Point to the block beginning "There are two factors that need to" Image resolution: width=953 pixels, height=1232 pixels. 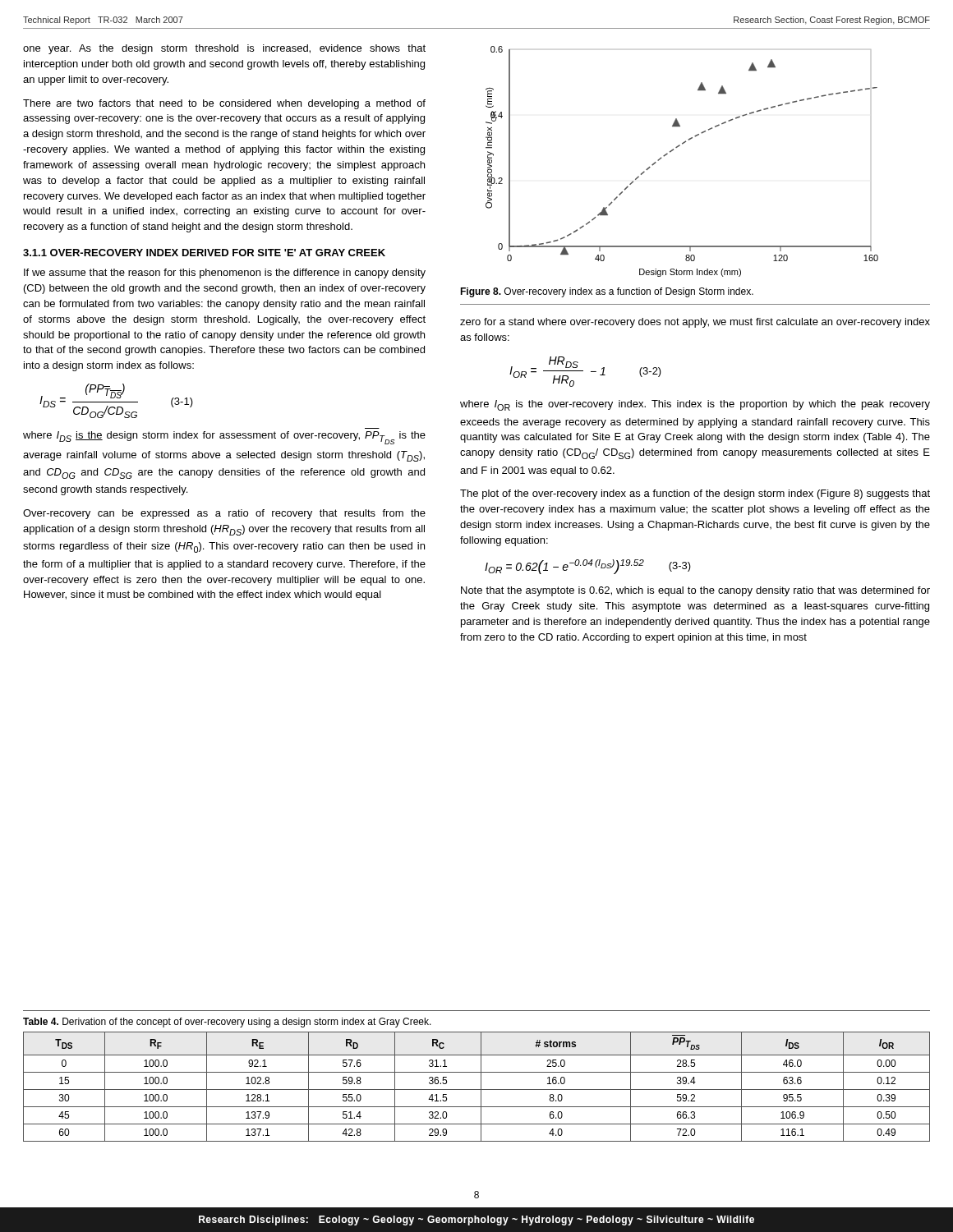point(224,165)
